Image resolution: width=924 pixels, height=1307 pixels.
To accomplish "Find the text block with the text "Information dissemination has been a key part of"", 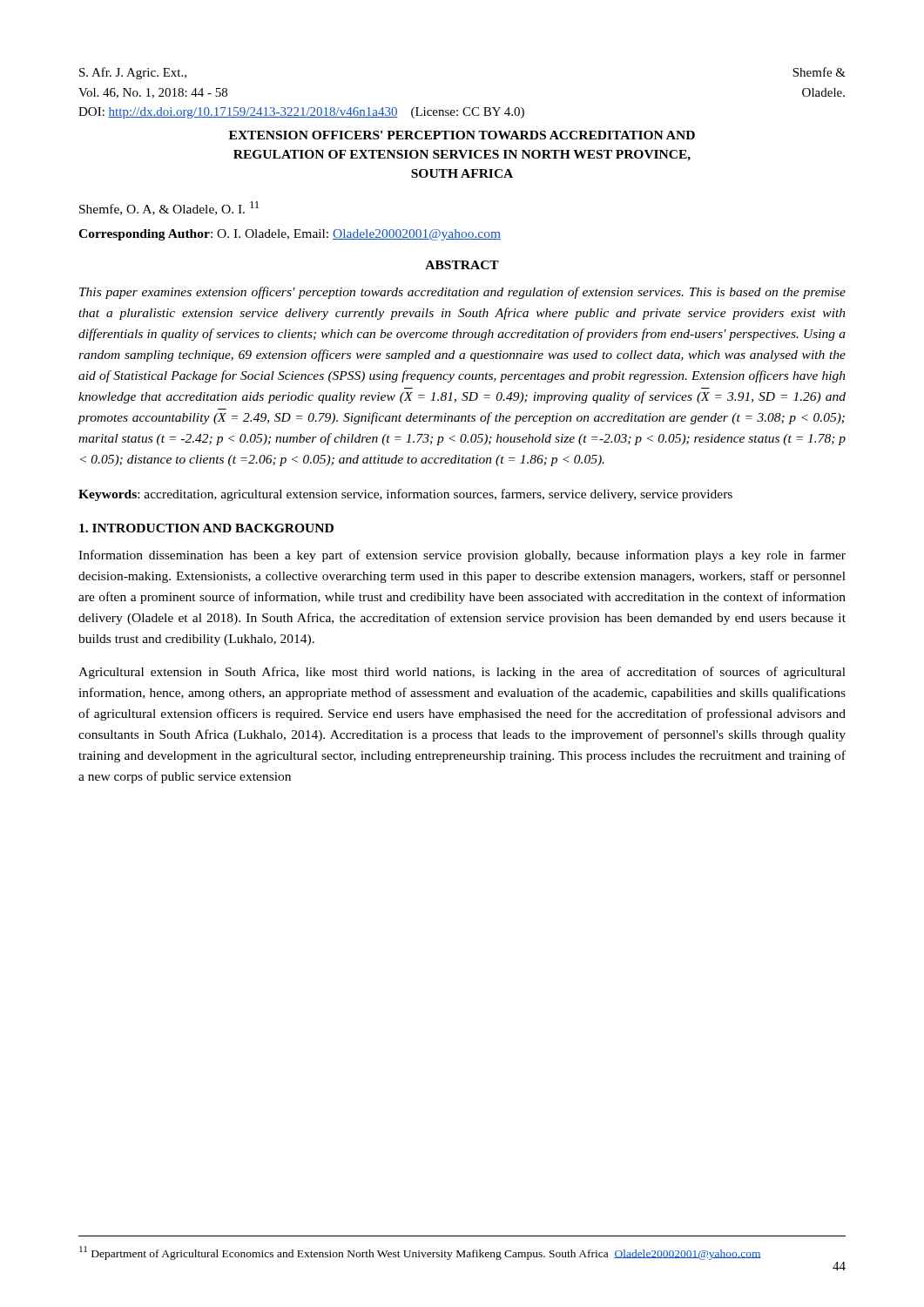I will 462,597.
